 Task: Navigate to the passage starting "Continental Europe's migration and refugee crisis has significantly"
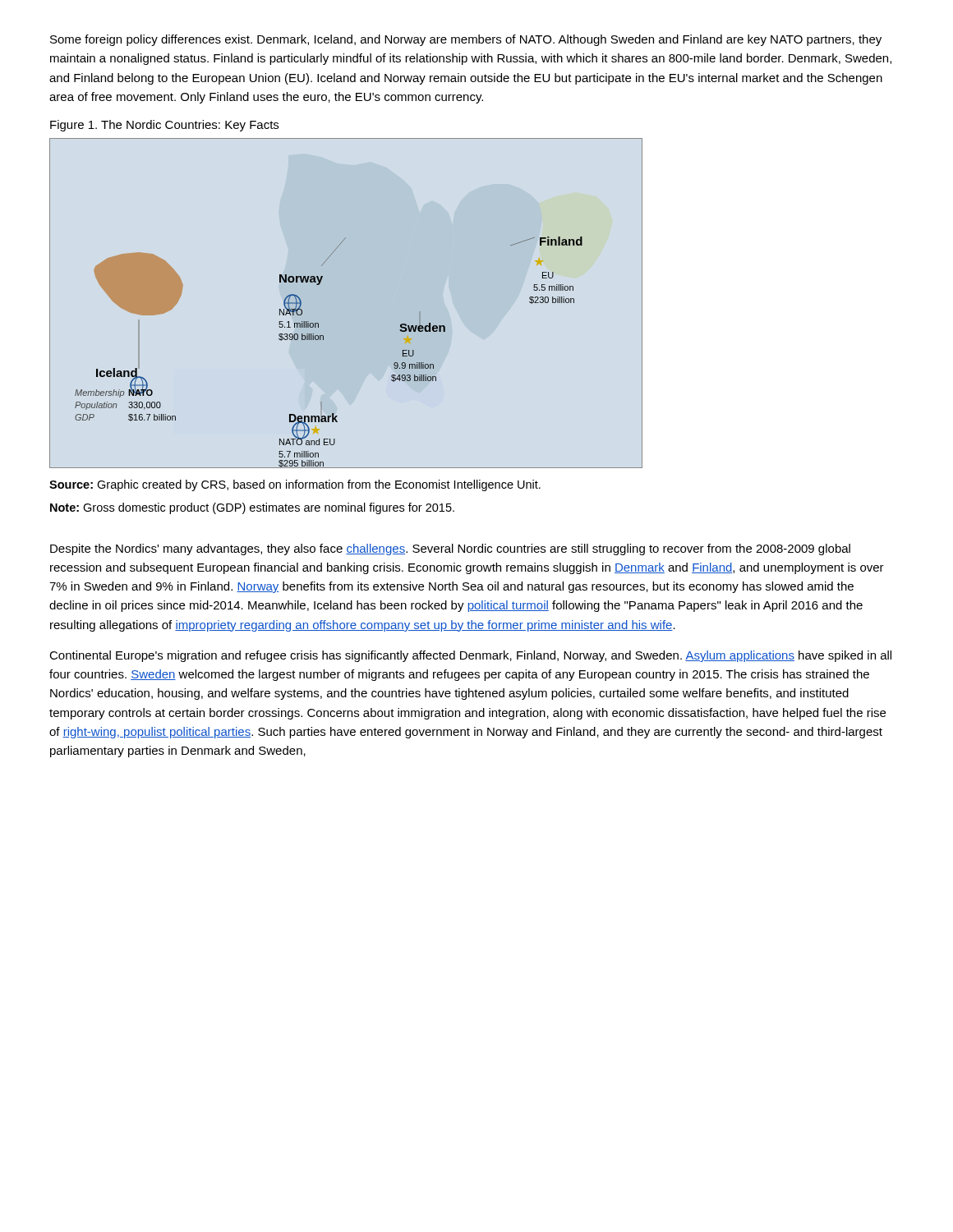tap(471, 703)
